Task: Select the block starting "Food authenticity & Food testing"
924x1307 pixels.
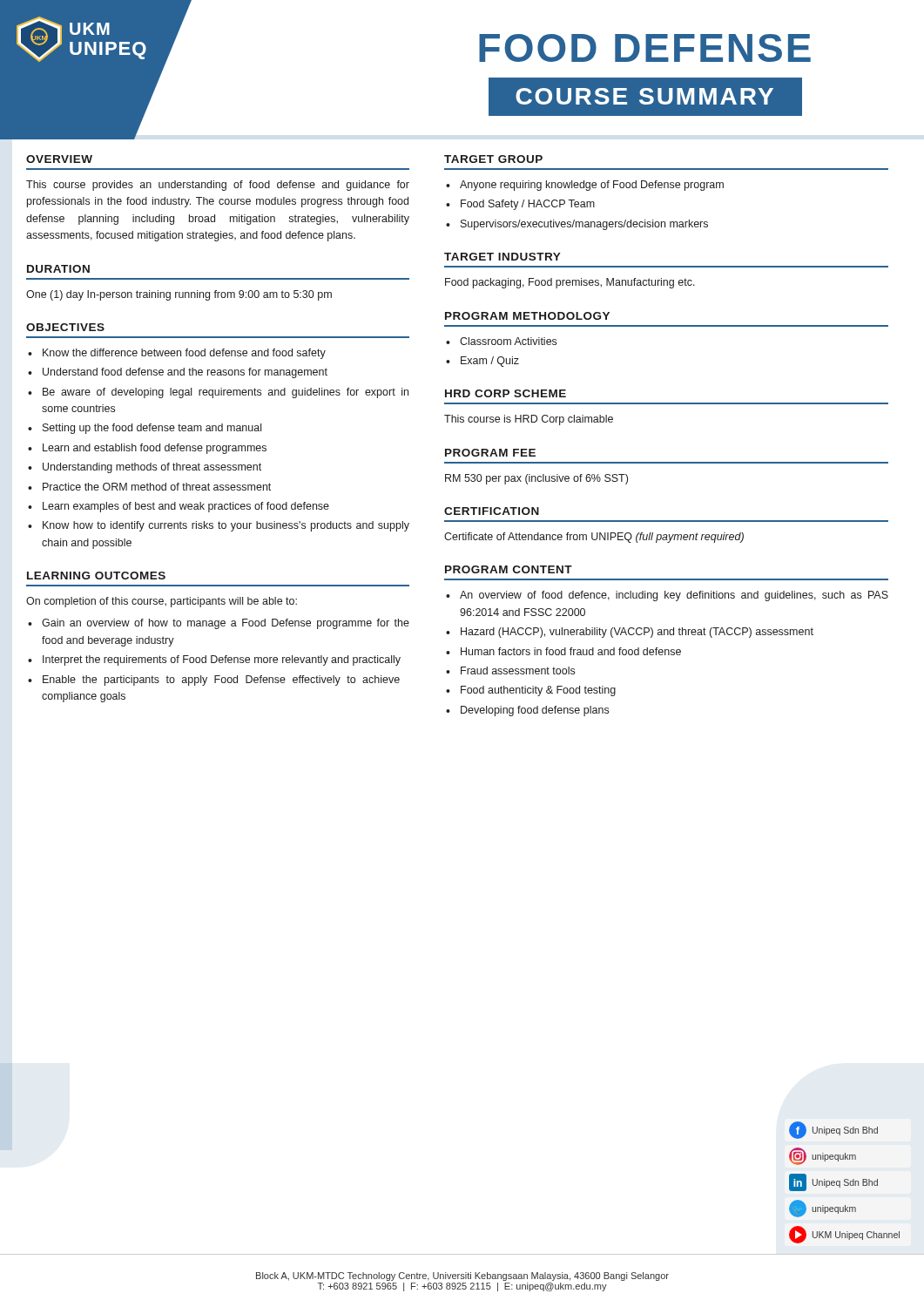Action: [538, 690]
